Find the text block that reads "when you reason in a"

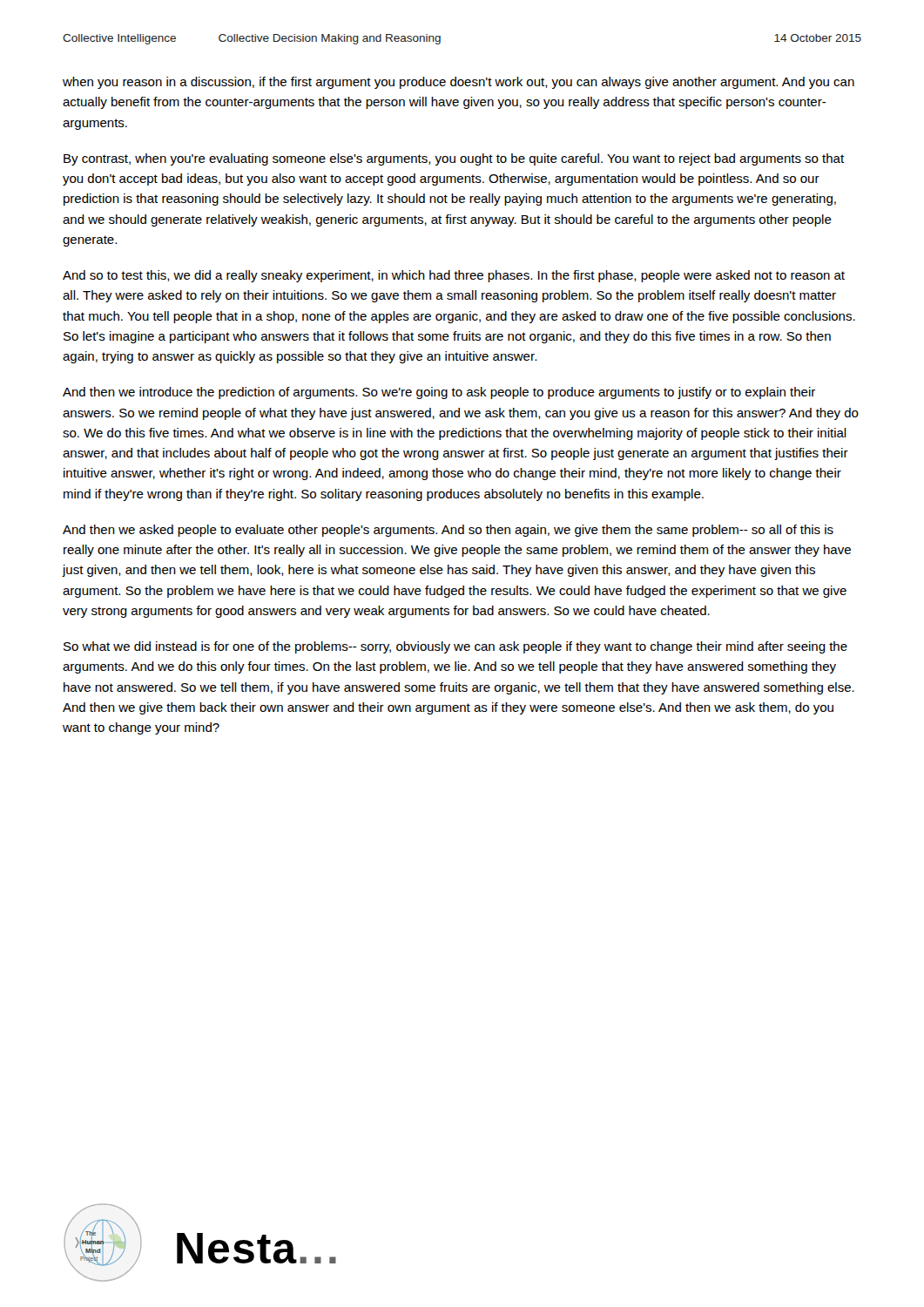[459, 102]
